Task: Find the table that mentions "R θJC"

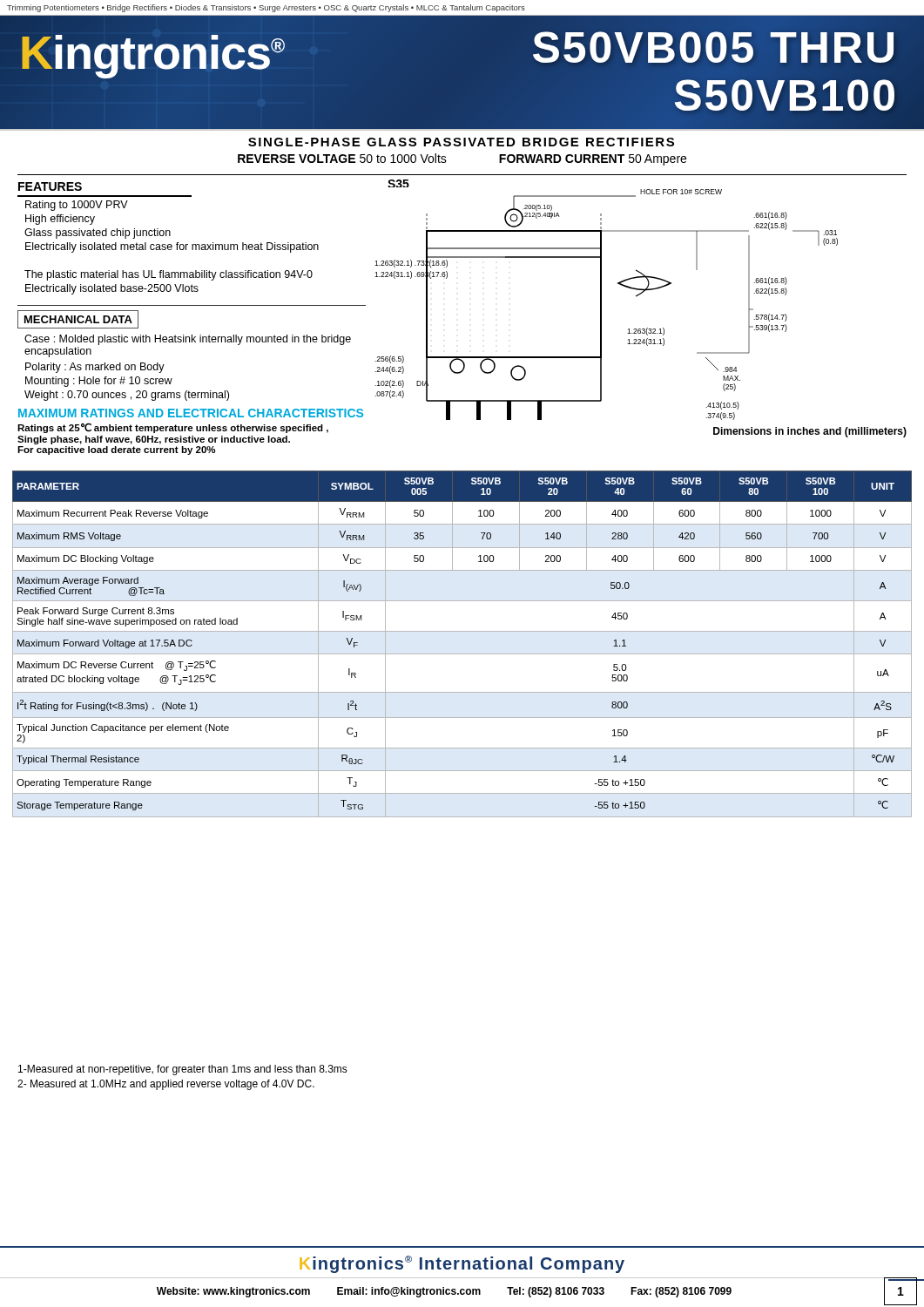Action: (x=462, y=644)
